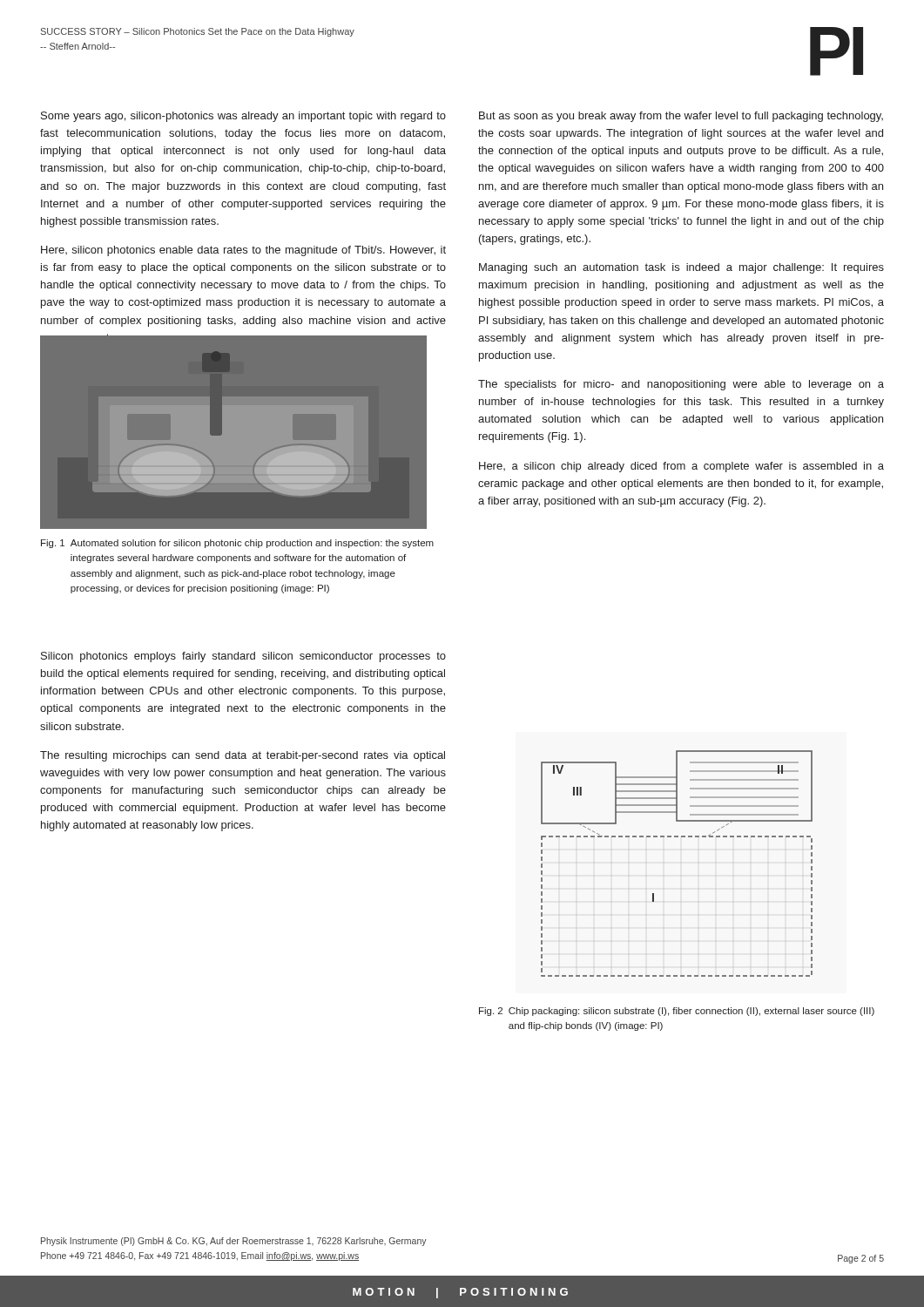
Task: Point to the text starting "Silicon photonics employs"
Action: point(243,741)
